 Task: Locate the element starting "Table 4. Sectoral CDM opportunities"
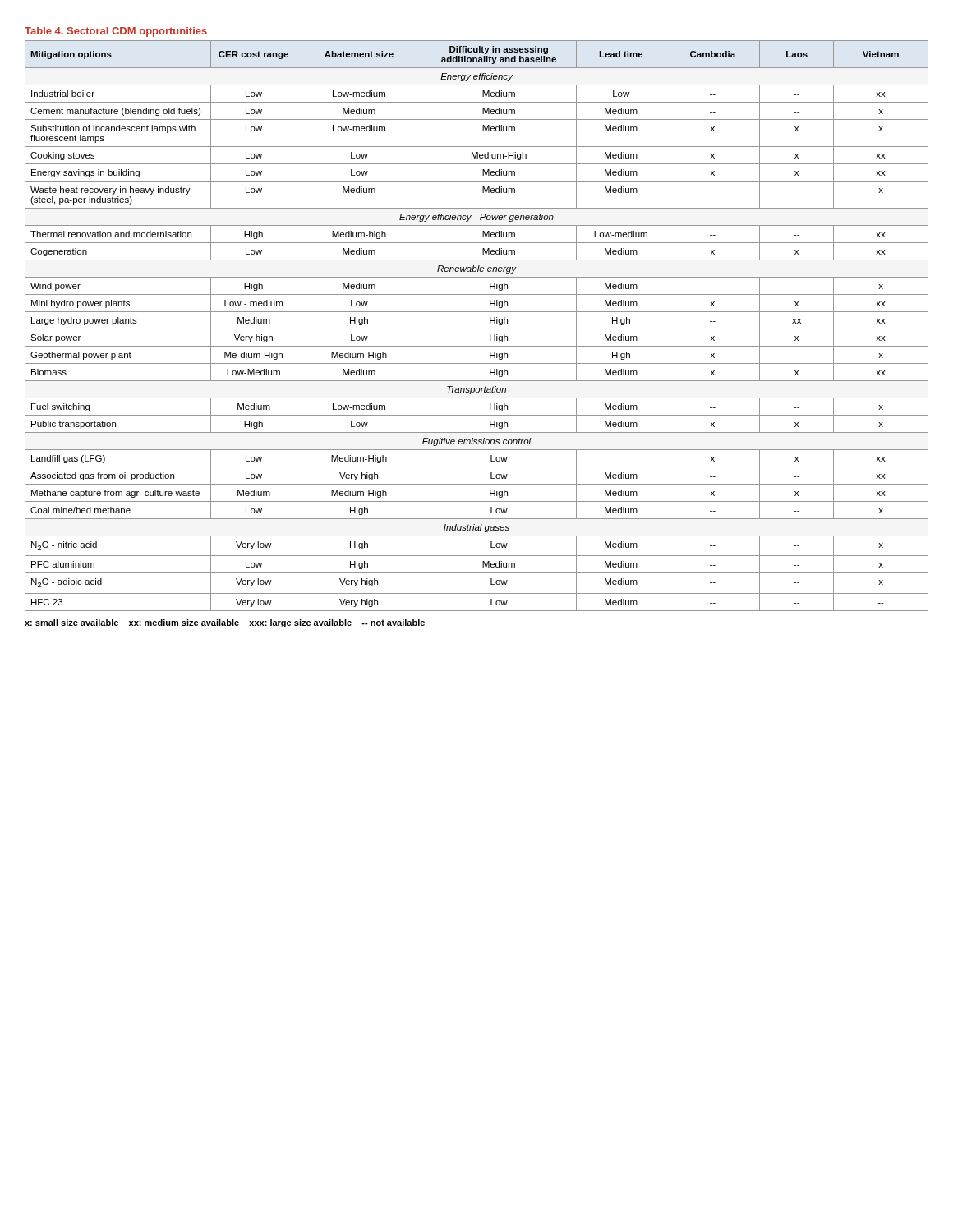(x=116, y=31)
